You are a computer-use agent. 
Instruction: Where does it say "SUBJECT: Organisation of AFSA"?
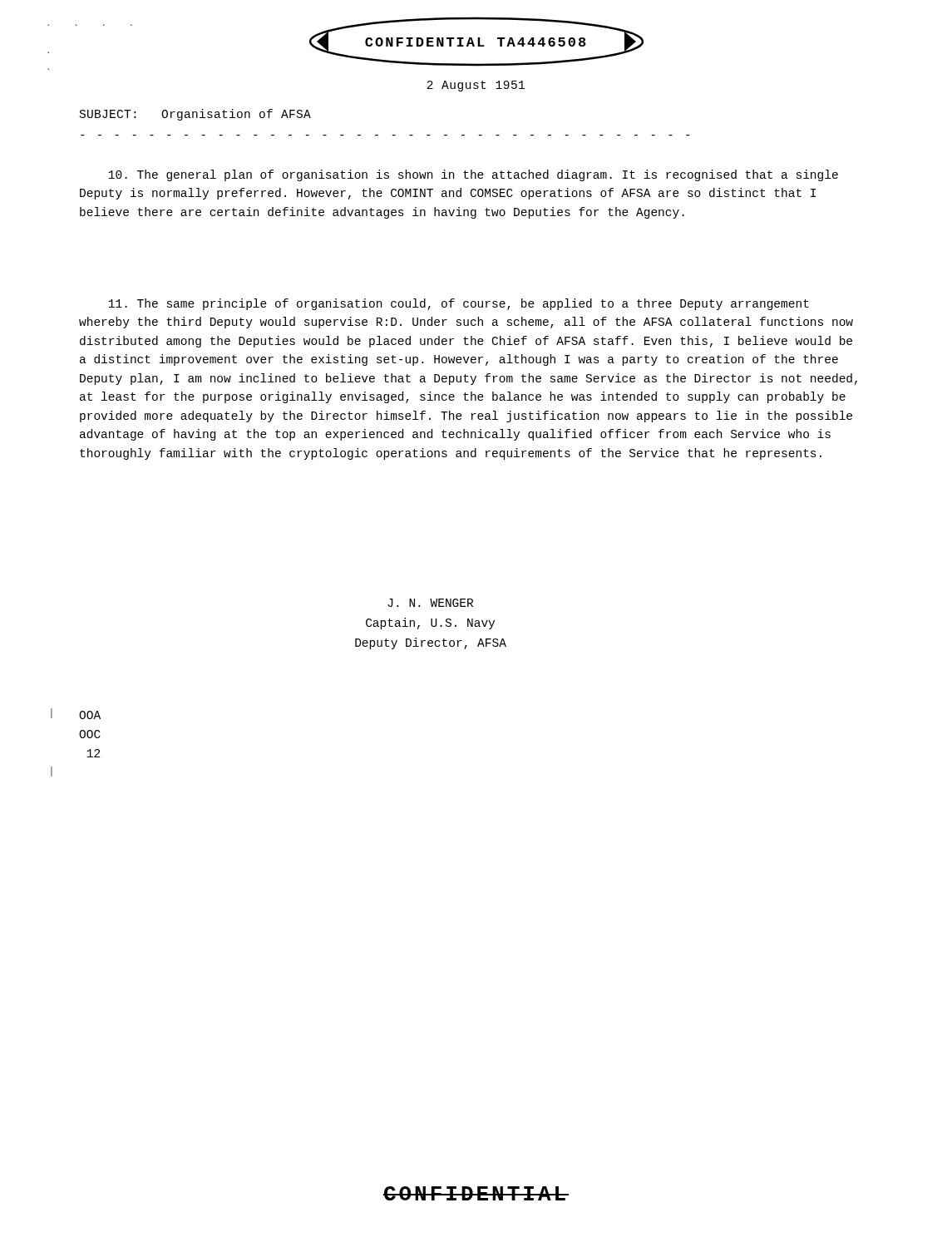coord(195,115)
